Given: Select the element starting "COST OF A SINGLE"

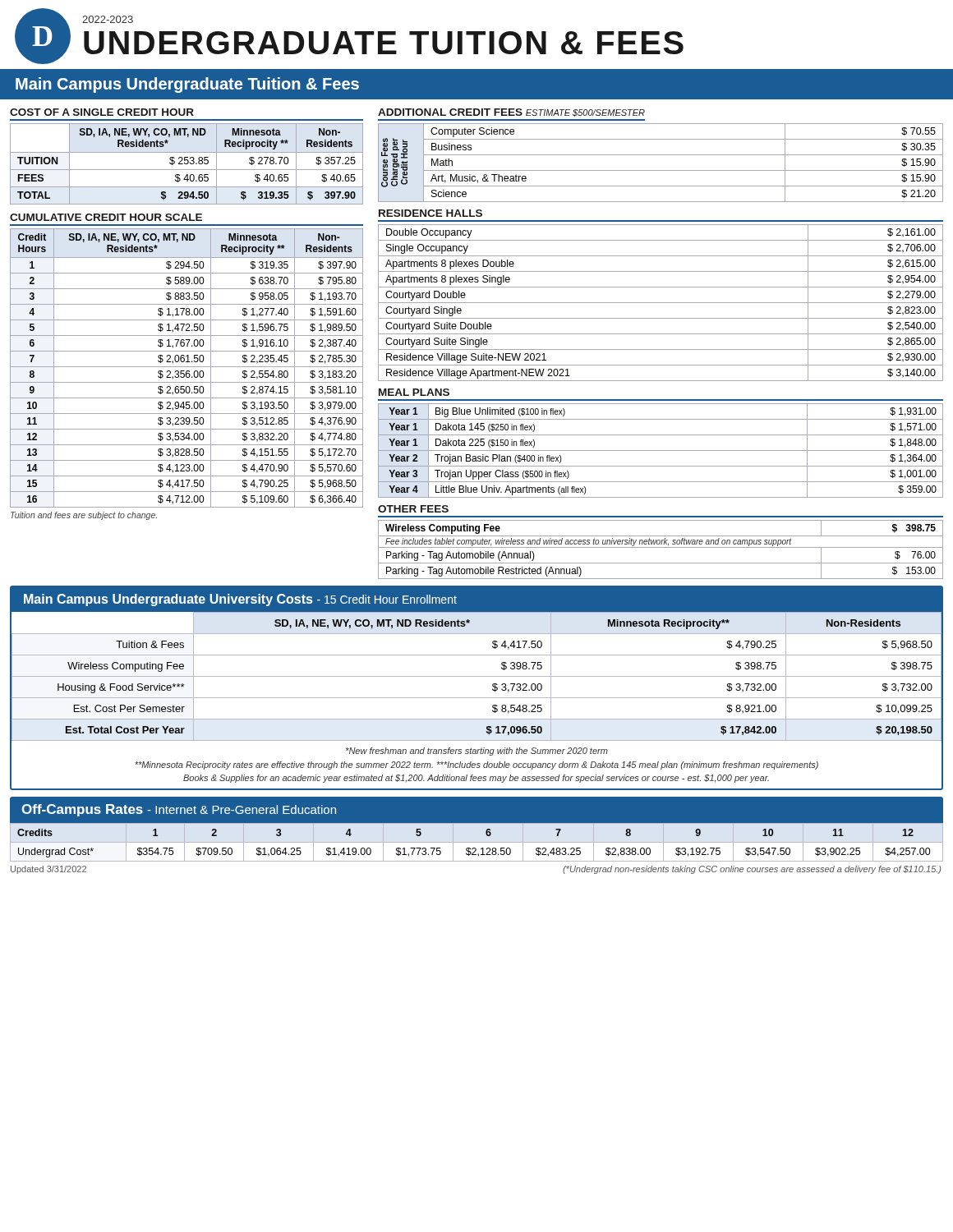Looking at the screenshot, I should (x=102, y=112).
